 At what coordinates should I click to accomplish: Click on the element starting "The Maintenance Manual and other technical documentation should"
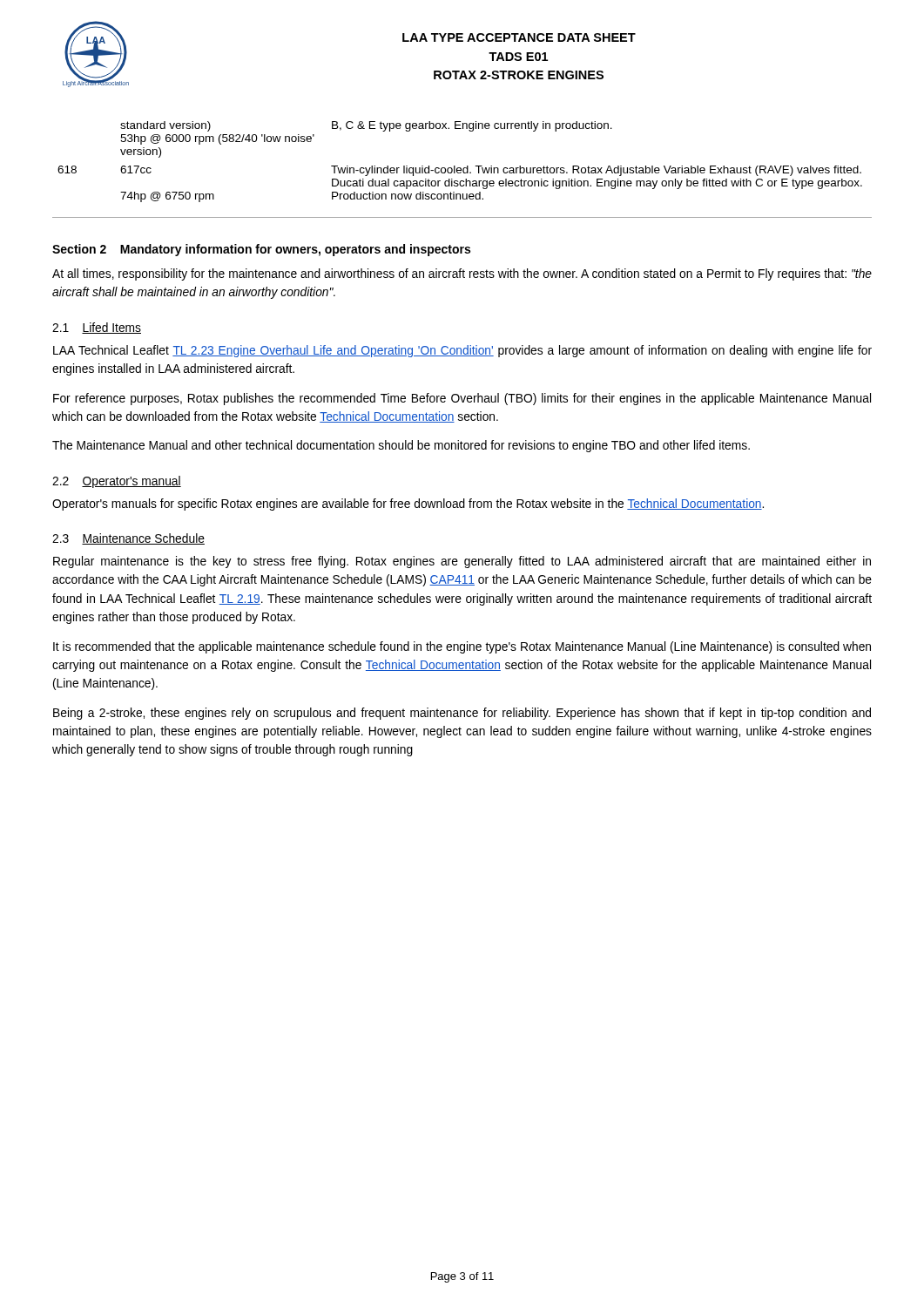(x=401, y=446)
